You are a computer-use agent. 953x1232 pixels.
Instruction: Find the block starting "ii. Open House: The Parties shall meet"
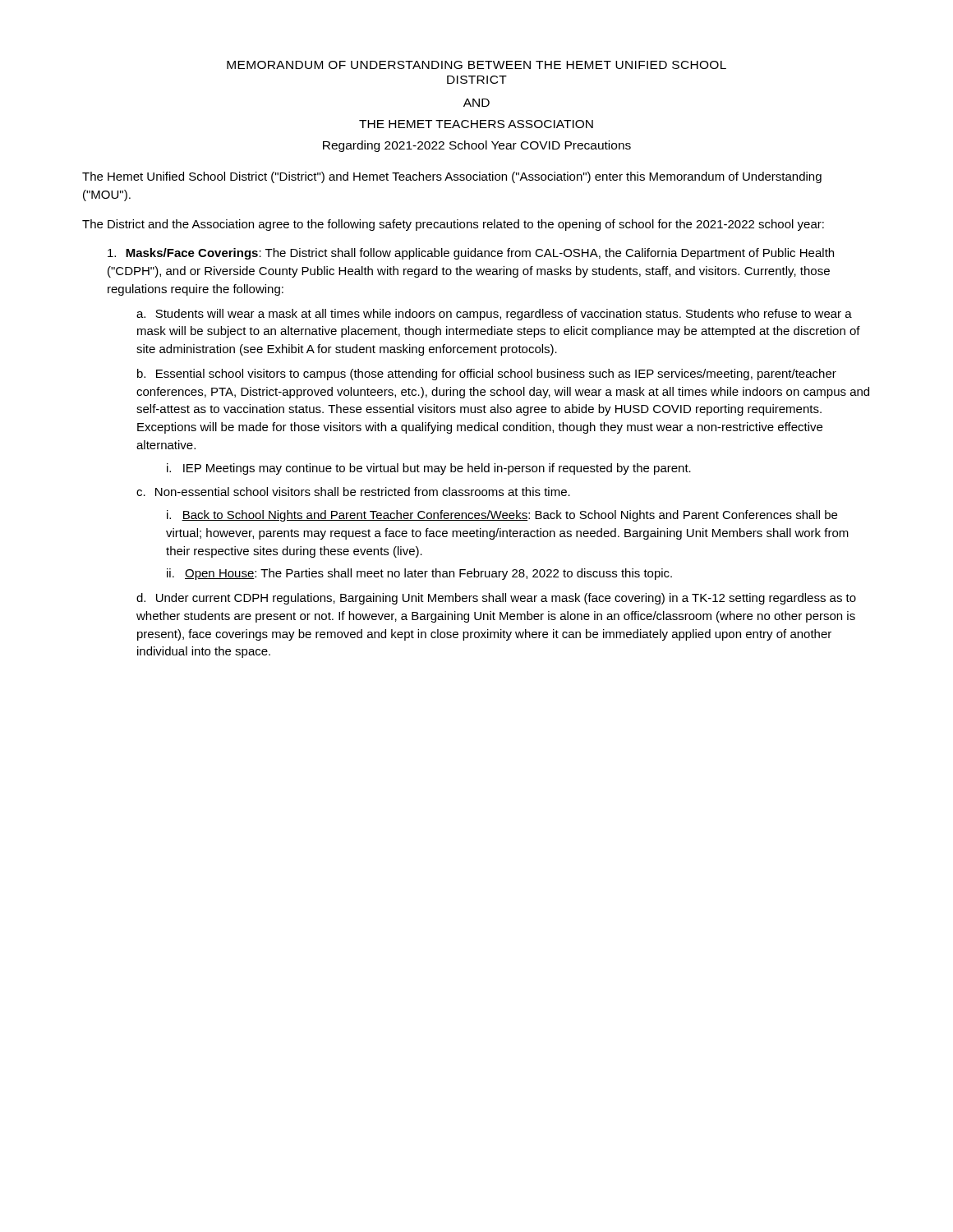(419, 573)
